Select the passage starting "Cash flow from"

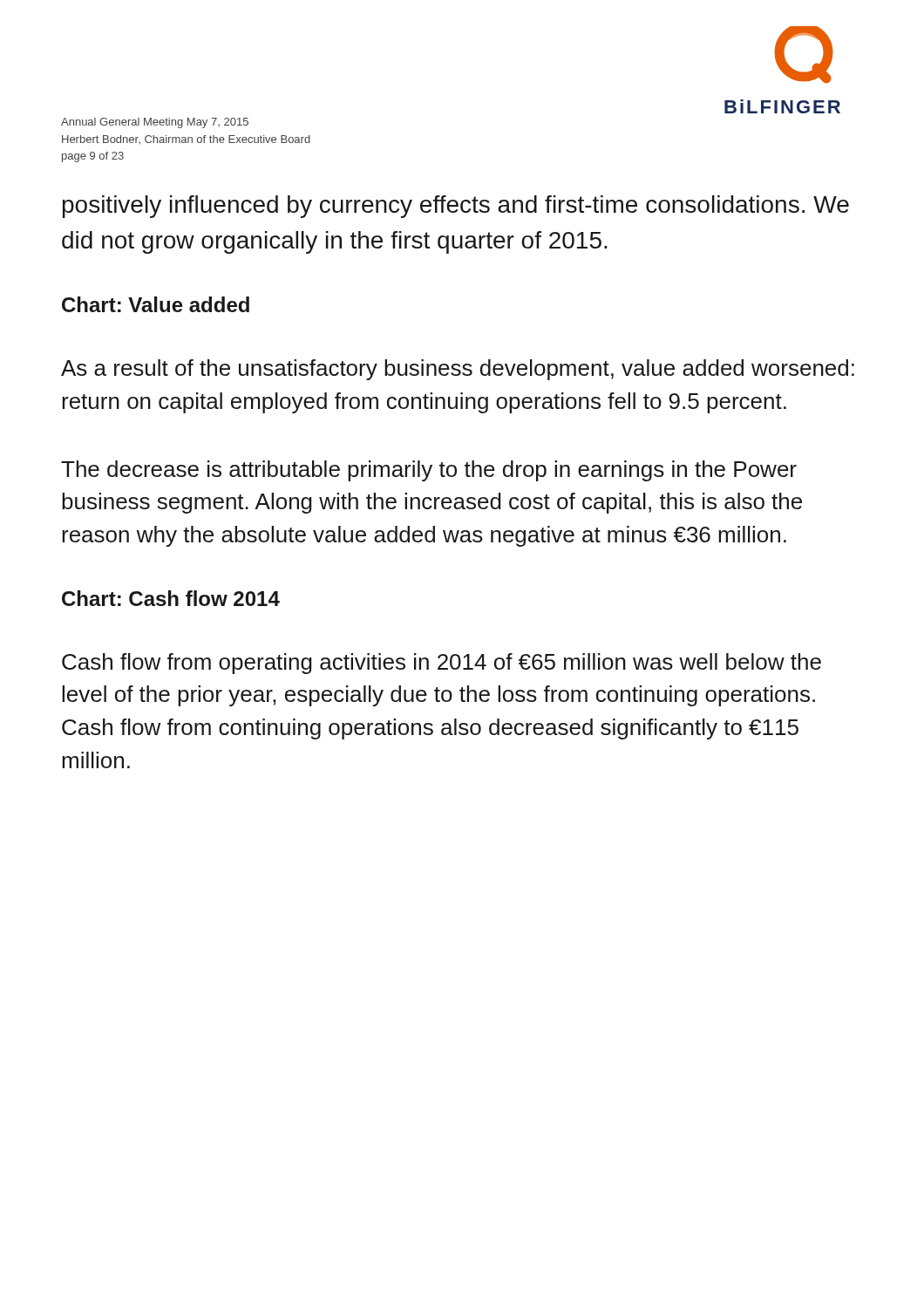pyautogui.click(x=441, y=711)
